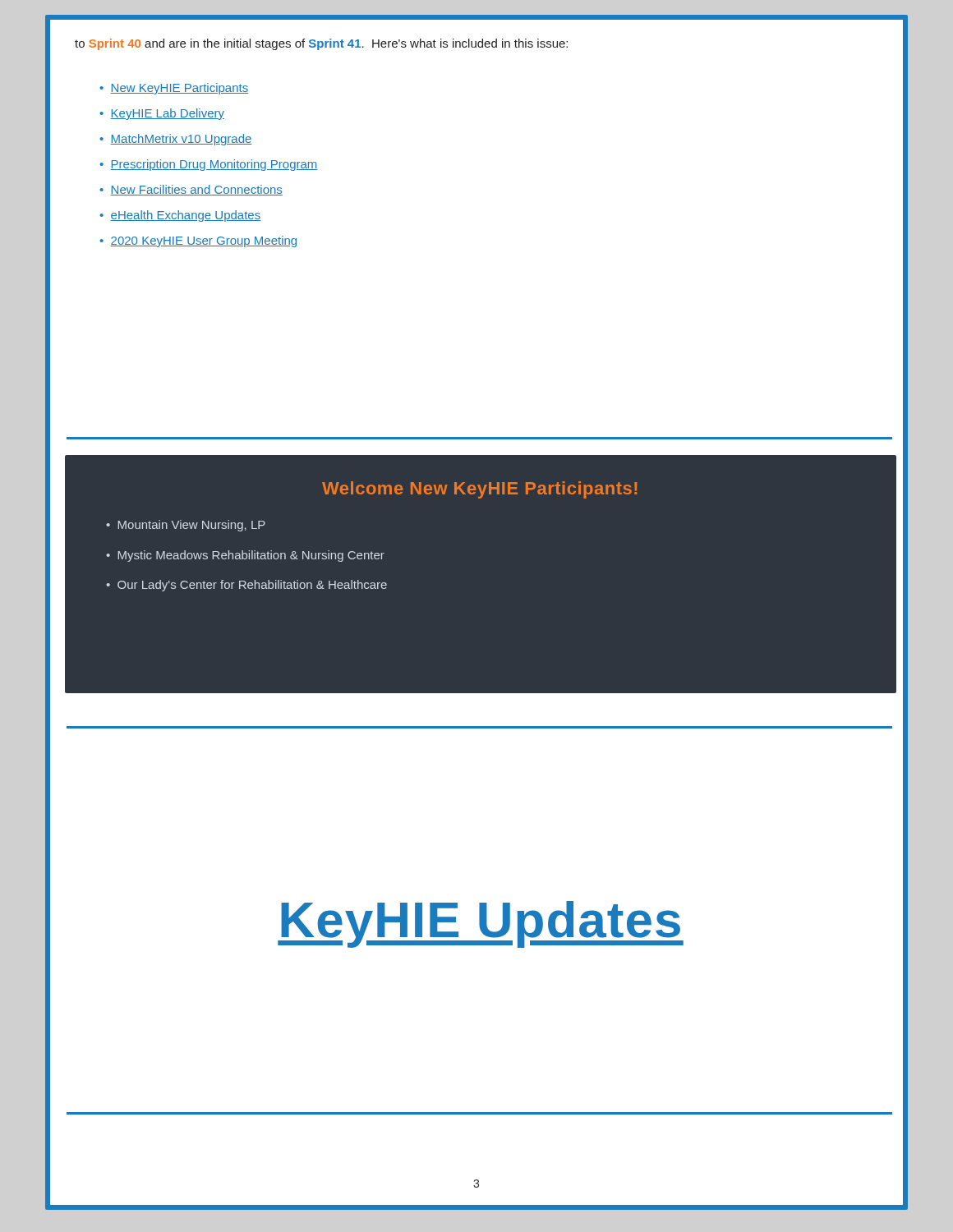The width and height of the screenshot is (953, 1232).
Task: Find the list item that reads "• Prescription Drug Monitoring Program"
Action: (208, 164)
